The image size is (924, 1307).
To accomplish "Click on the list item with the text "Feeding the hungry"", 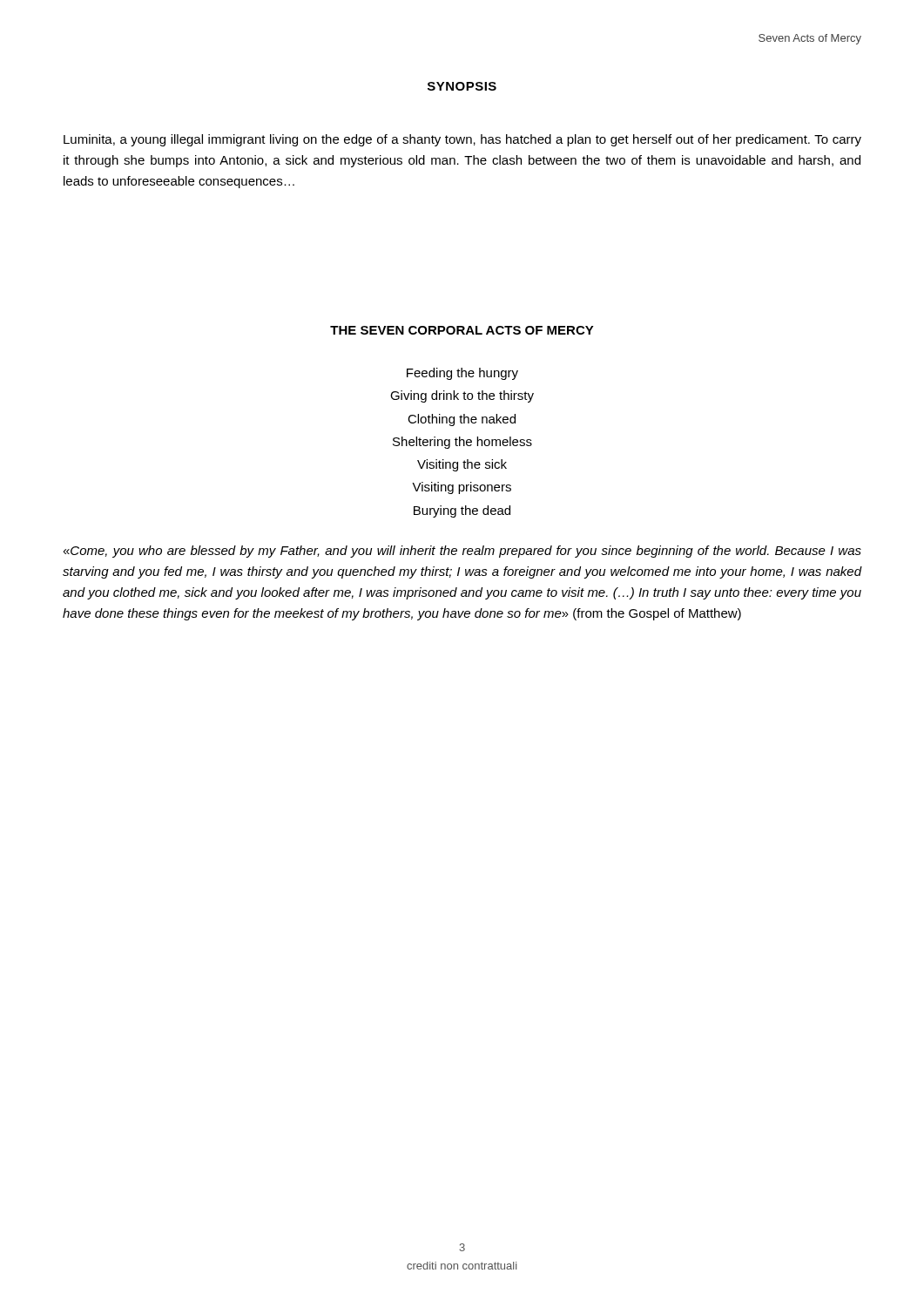I will pos(462,372).
